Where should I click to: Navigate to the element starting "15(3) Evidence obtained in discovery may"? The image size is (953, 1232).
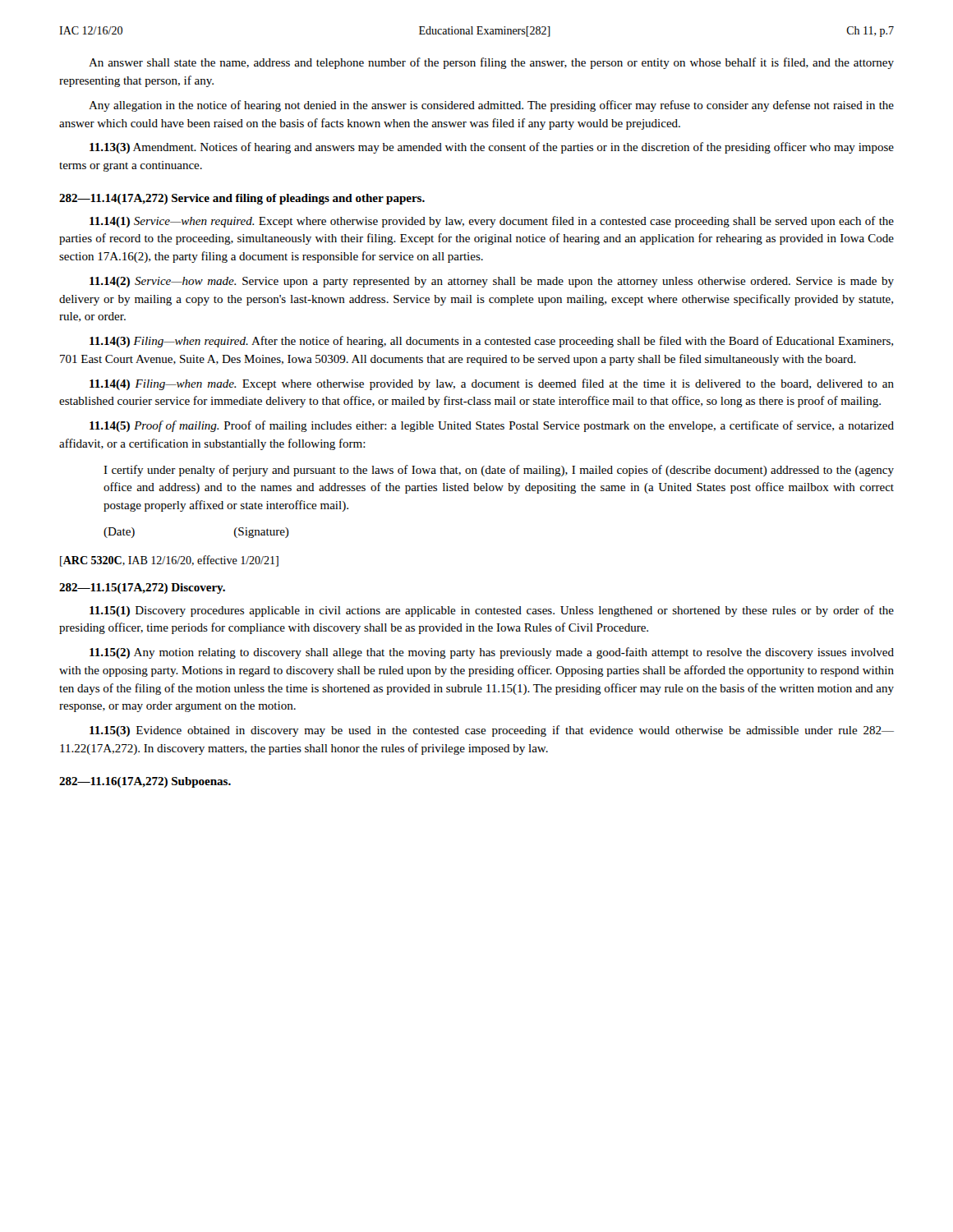coord(476,739)
